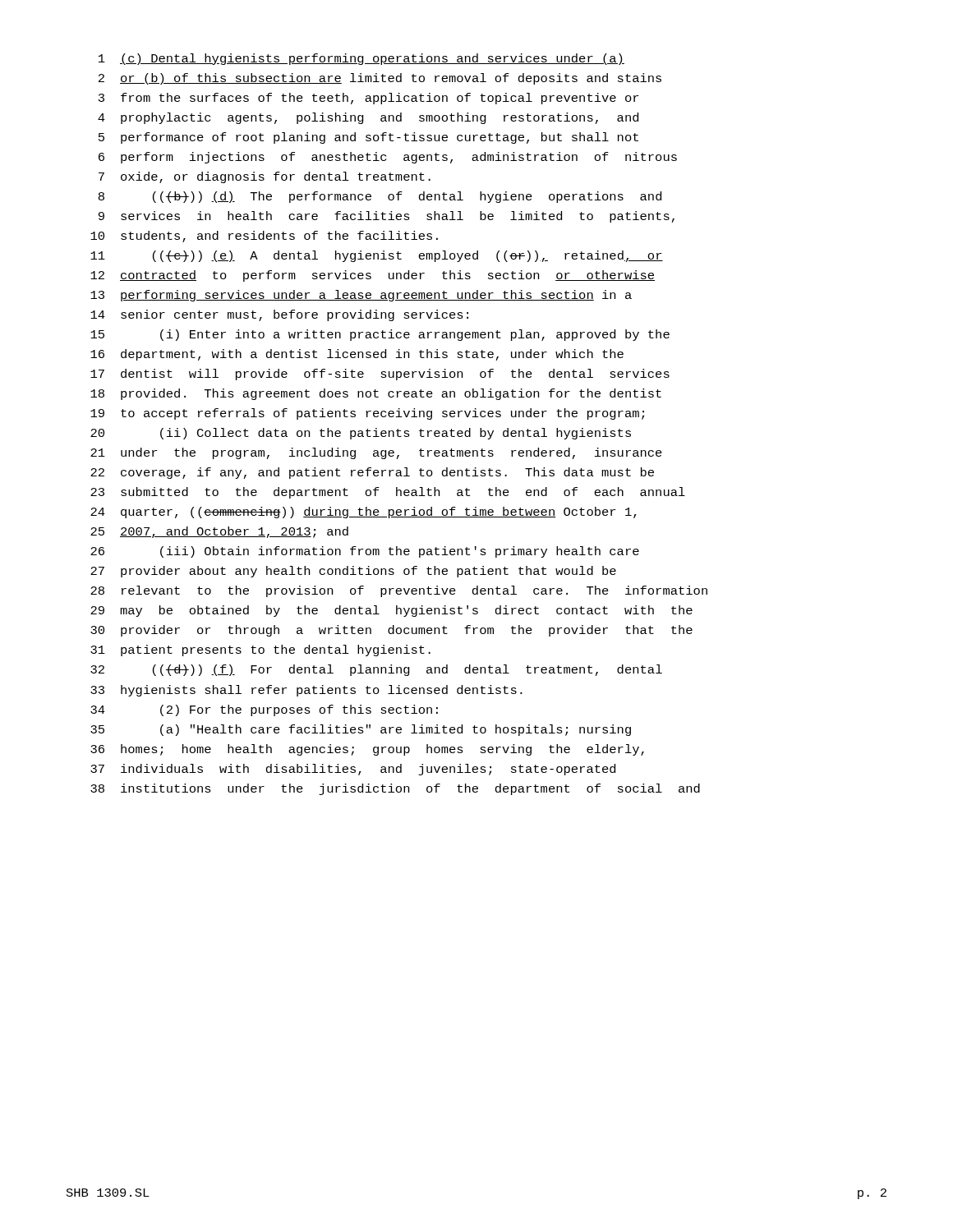
Task: Find the text block that says "30 provider or through a written document from"
Action: pos(476,631)
